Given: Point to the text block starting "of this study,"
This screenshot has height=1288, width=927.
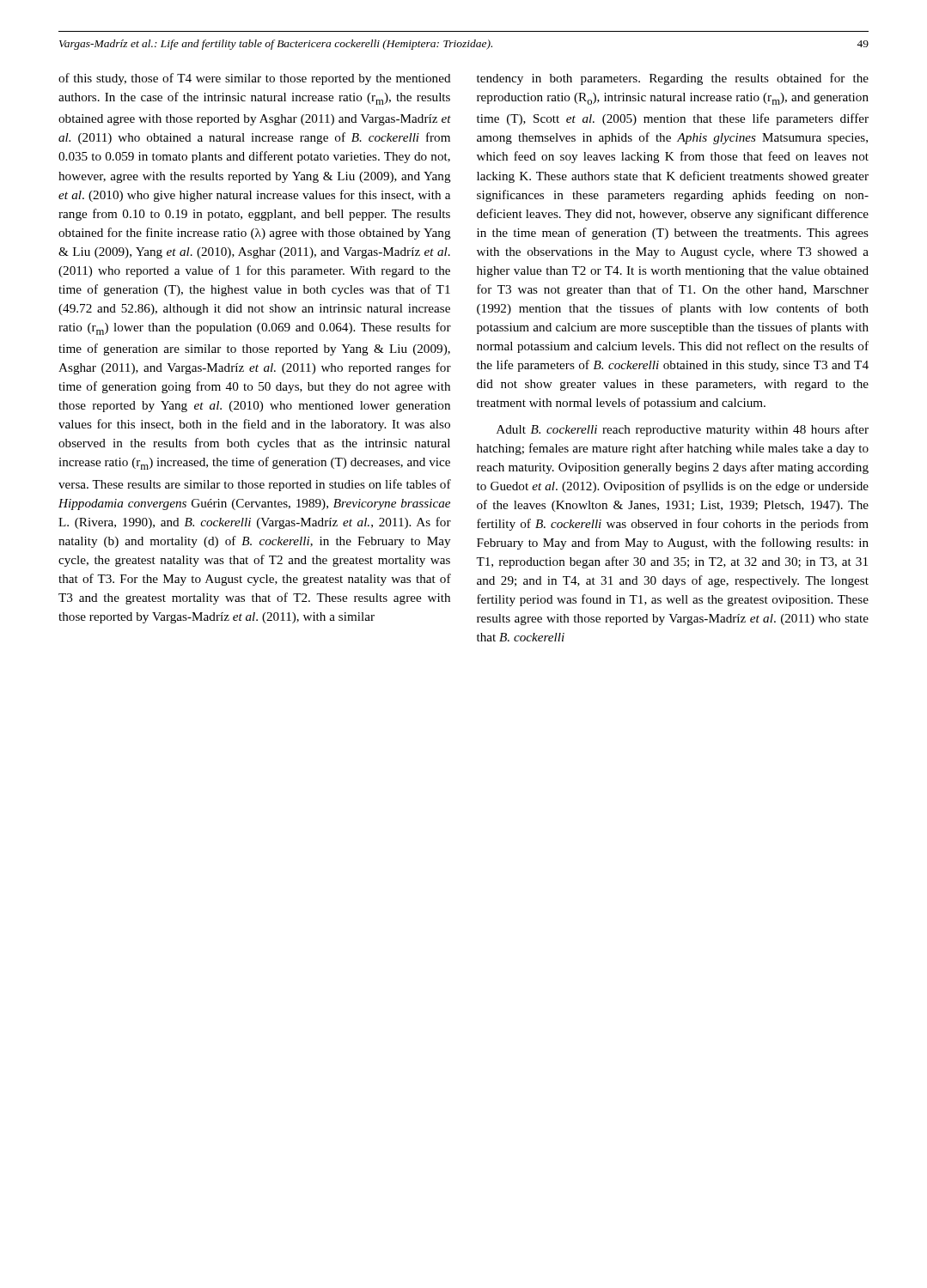Looking at the screenshot, I should point(255,347).
